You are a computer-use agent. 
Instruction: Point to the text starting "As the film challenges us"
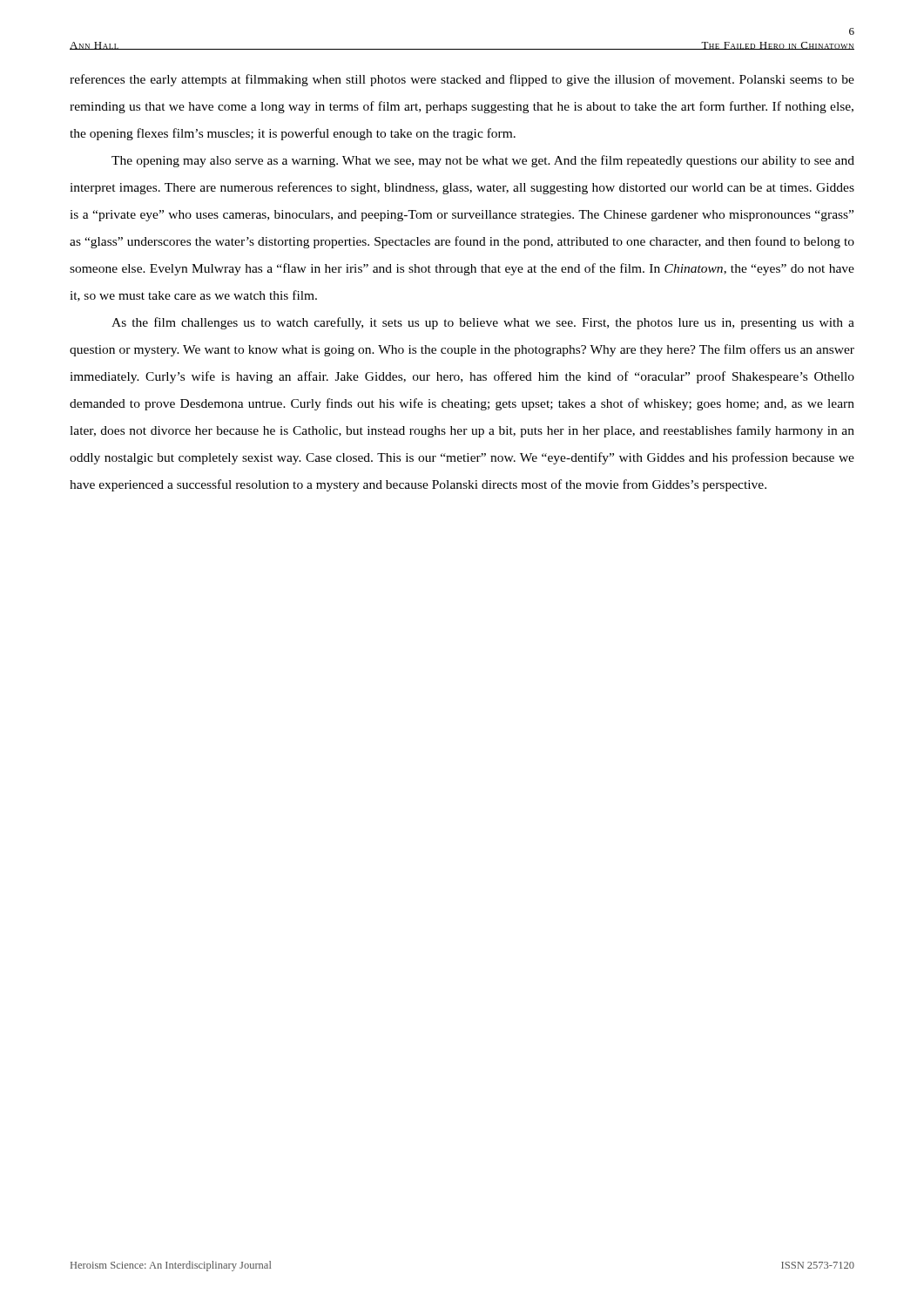coord(462,403)
